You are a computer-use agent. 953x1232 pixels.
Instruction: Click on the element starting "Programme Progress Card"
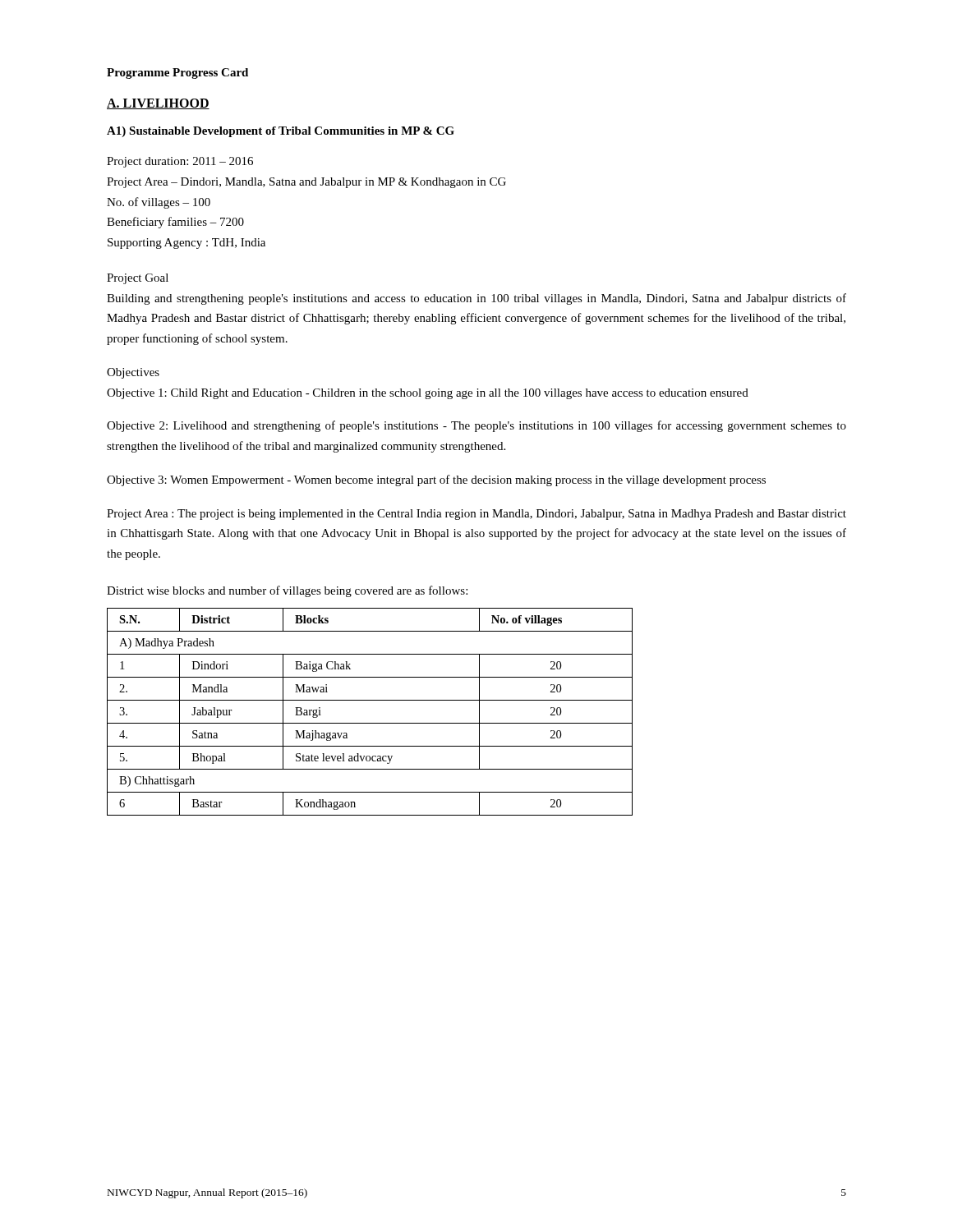tap(178, 72)
